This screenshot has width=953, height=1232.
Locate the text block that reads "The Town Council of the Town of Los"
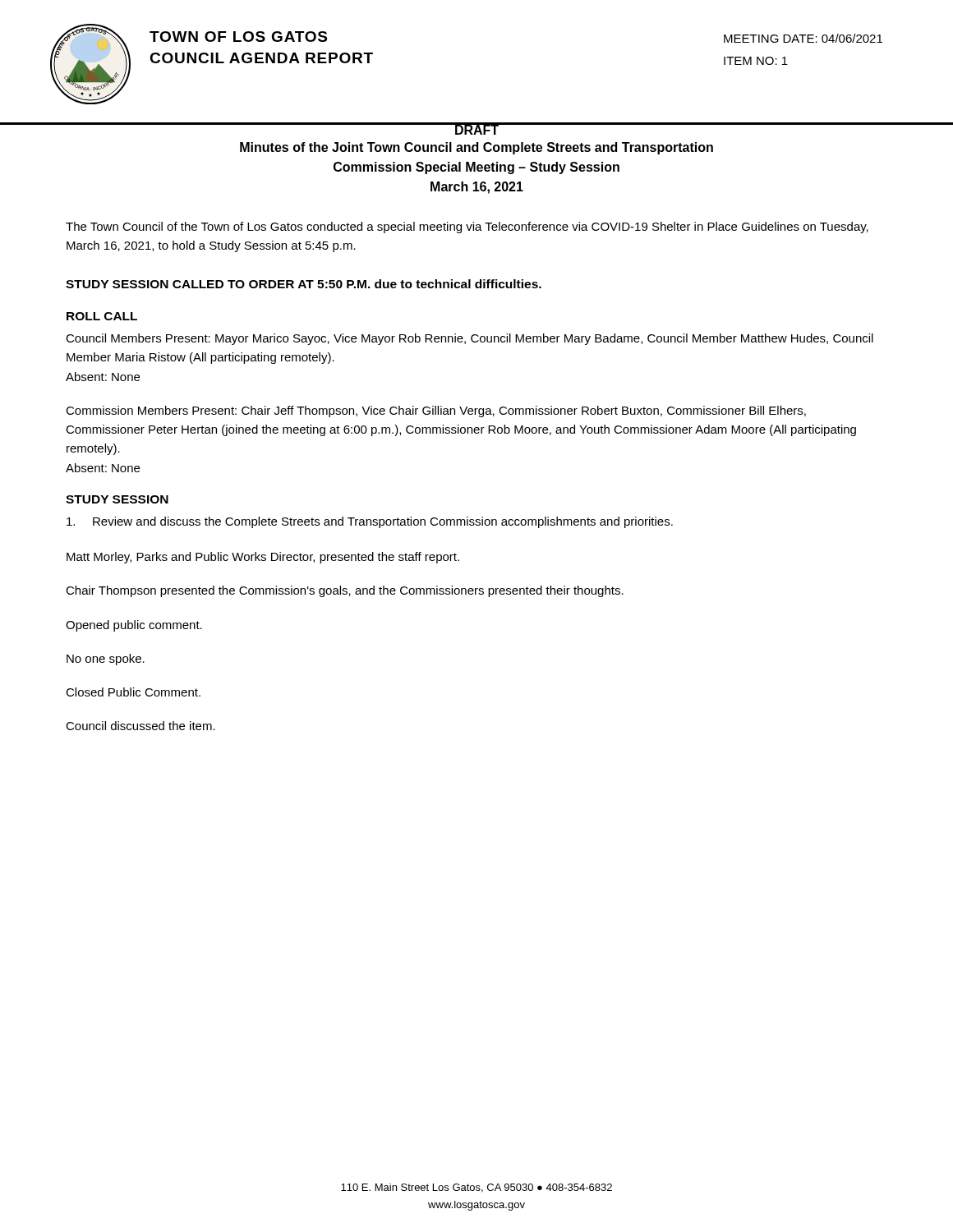point(467,236)
